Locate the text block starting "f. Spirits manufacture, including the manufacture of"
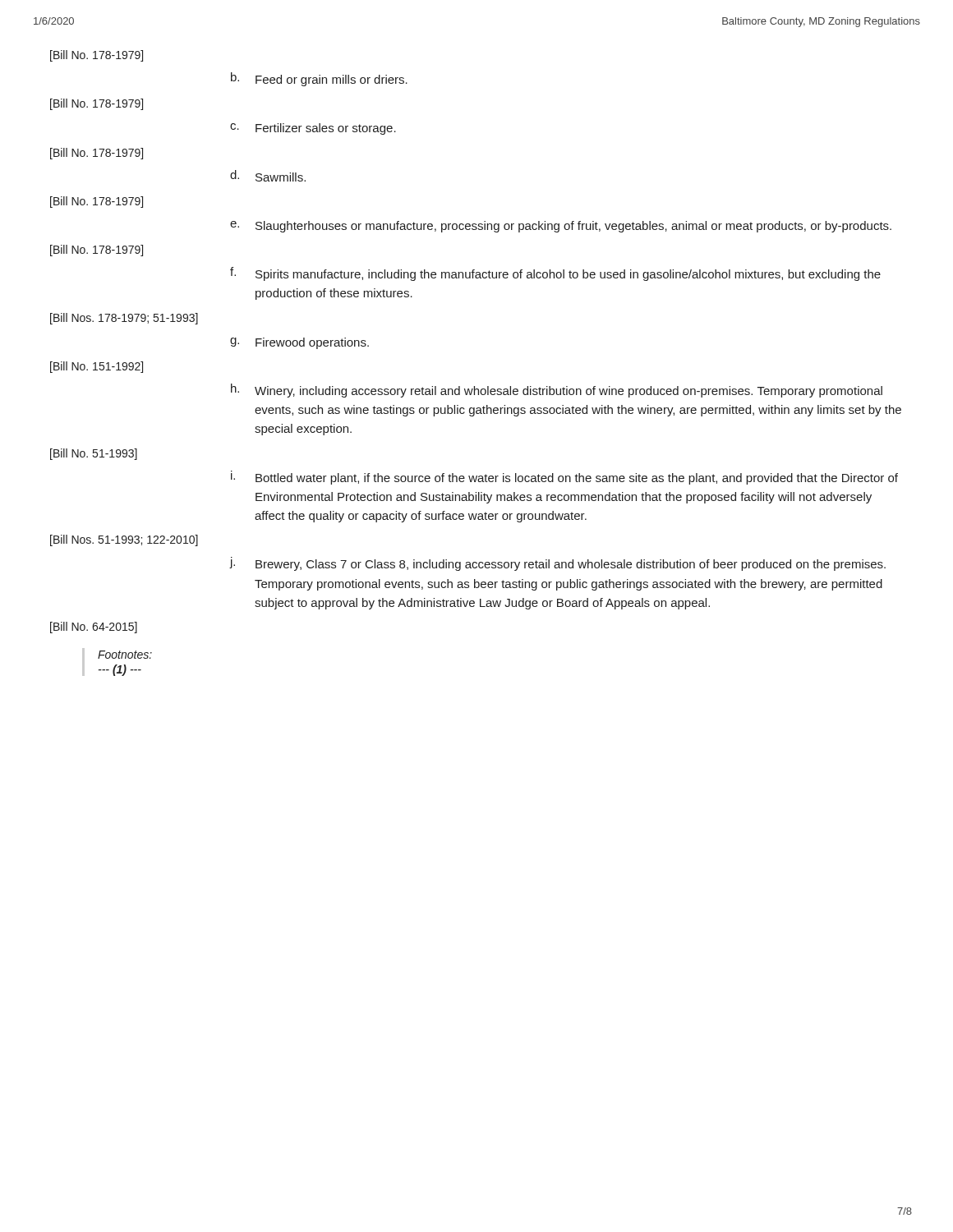This screenshot has height=1232, width=953. pos(567,284)
